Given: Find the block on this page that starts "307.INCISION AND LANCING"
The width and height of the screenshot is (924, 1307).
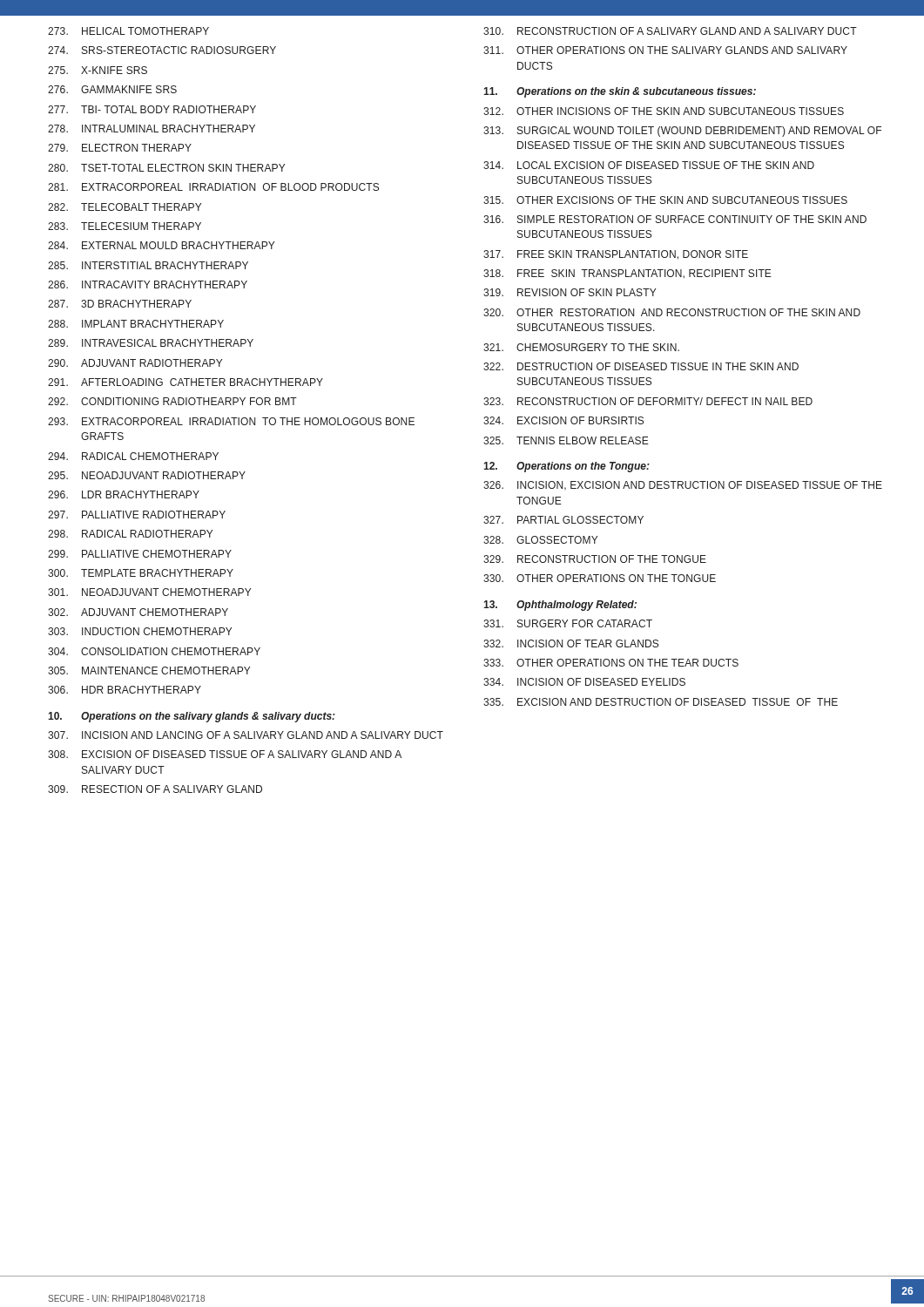Looking at the screenshot, I should pyautogui.click(x=248, y=736).
